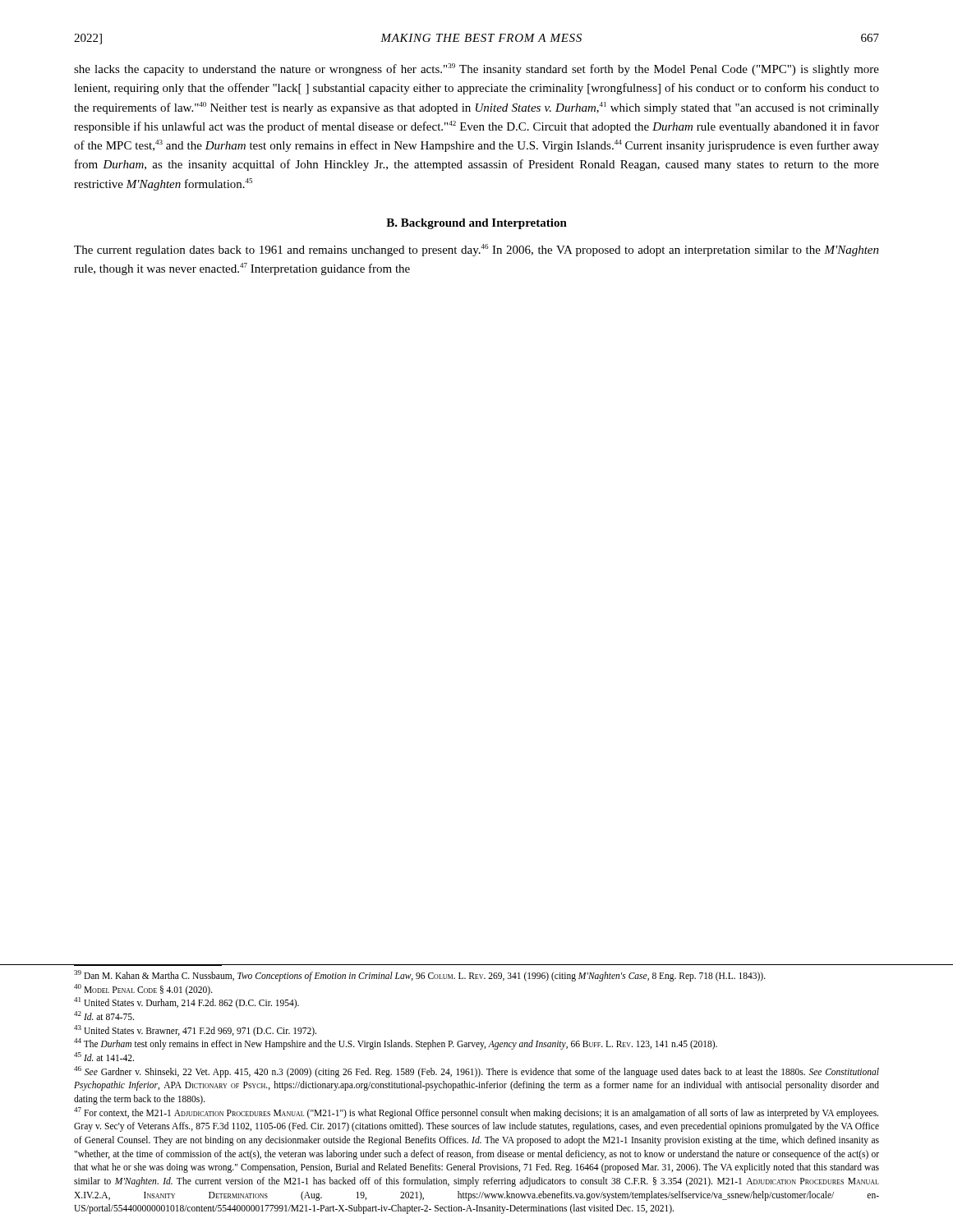Locate the block of text that opens with "47 For context, the M21-1"

[x=476, y=1160]
